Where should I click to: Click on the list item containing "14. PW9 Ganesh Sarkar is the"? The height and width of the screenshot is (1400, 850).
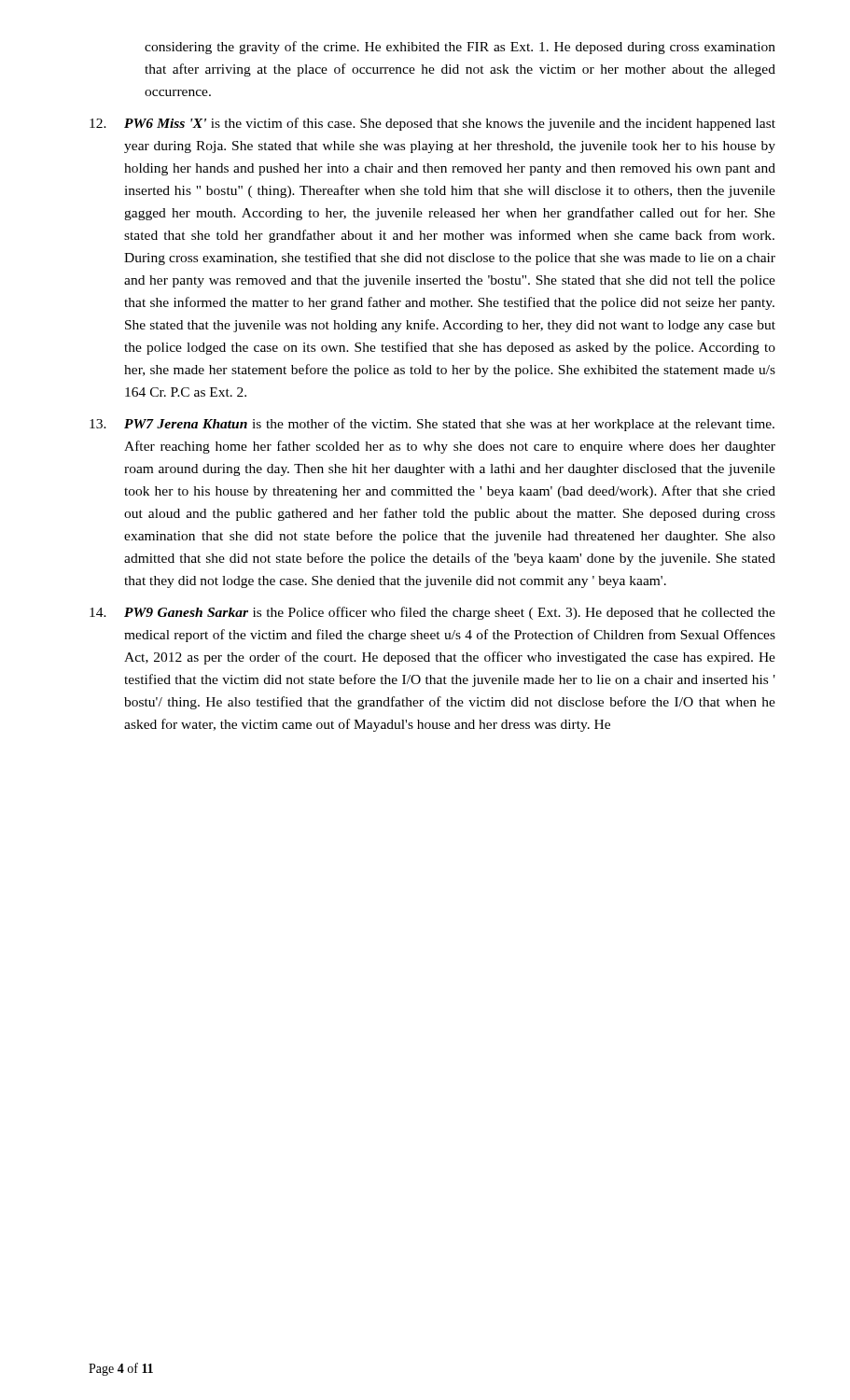[x=432, y=669]
